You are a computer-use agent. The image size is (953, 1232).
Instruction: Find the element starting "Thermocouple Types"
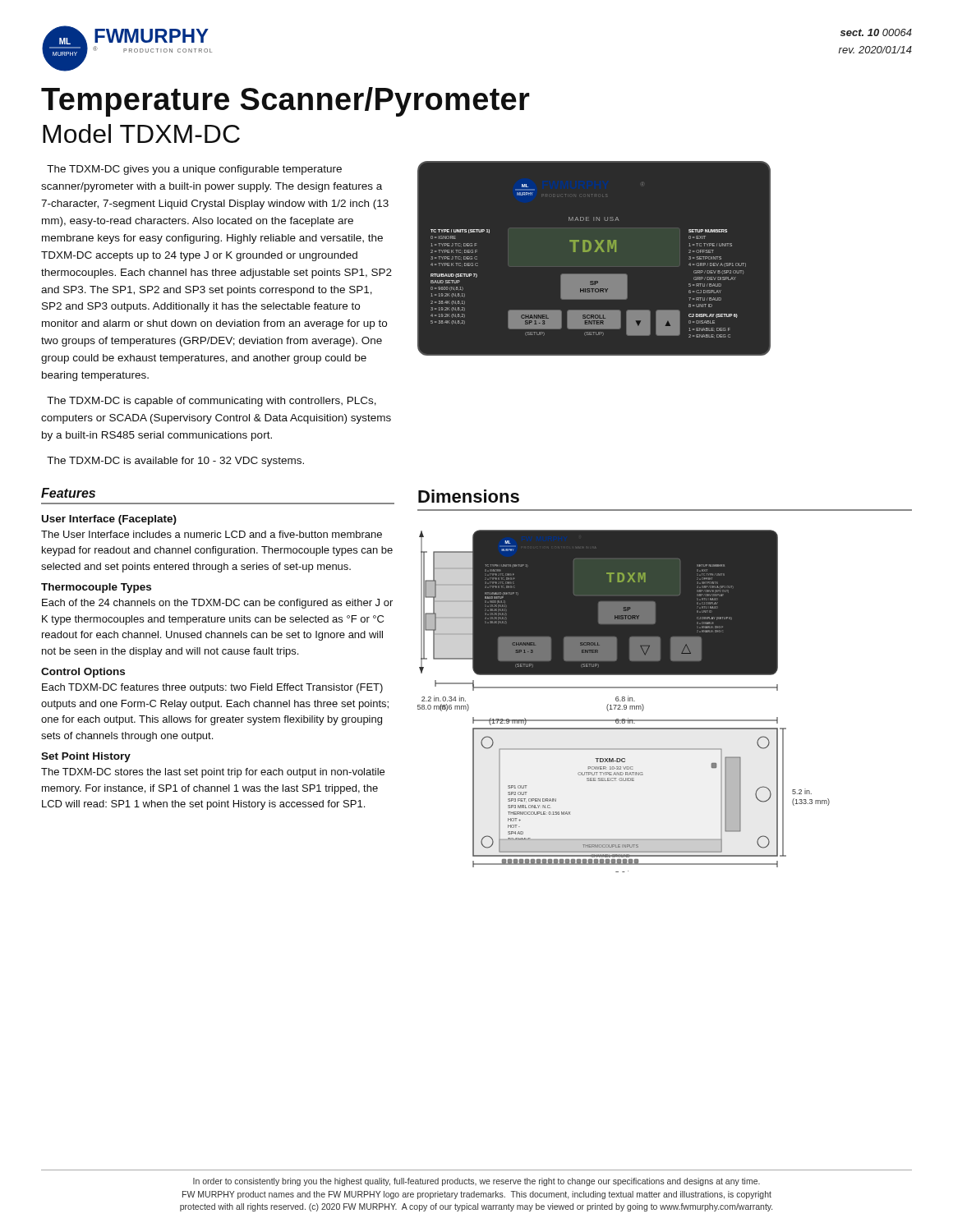(x=96, y=587)
